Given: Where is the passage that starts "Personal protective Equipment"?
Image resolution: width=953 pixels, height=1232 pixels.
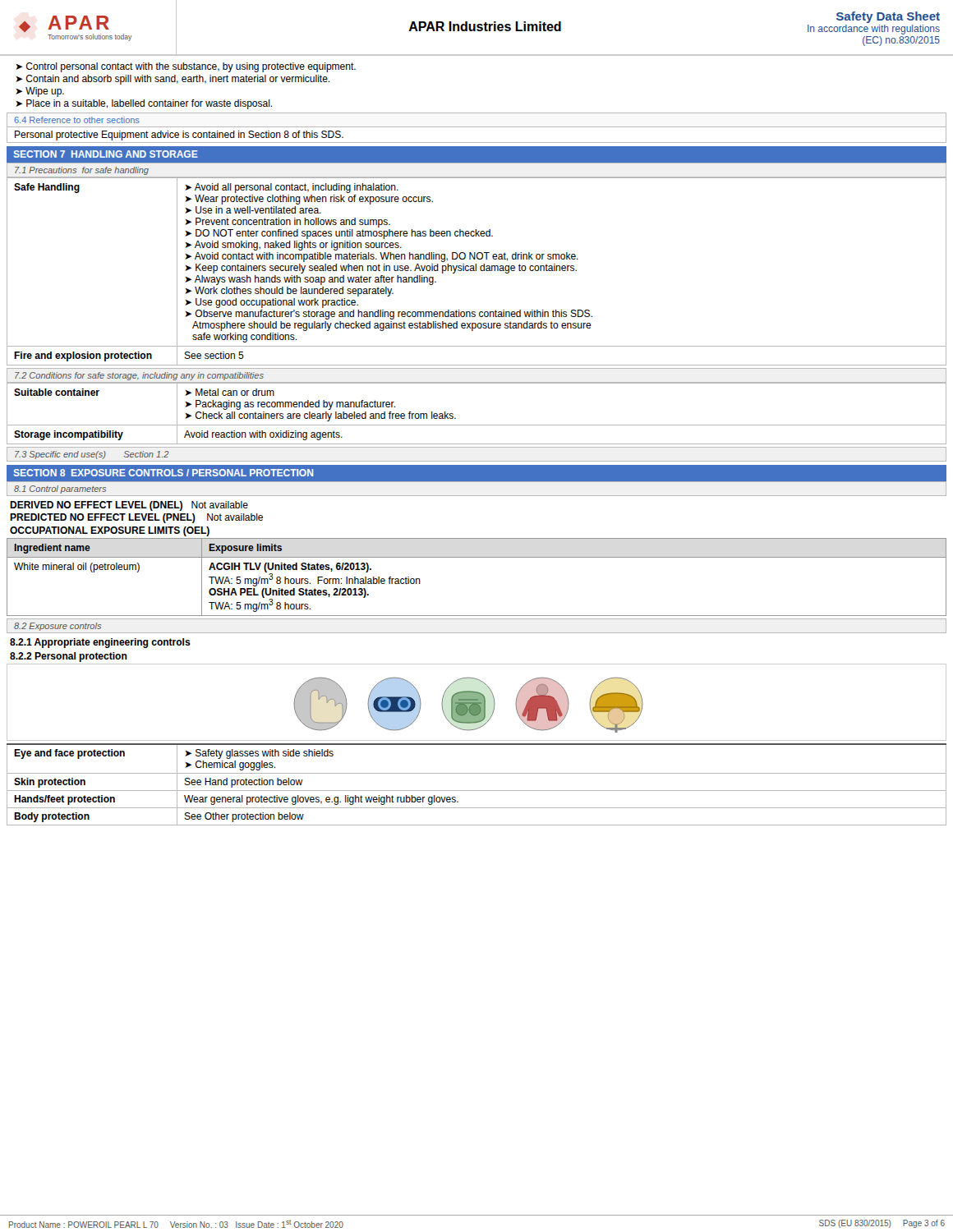Looking at the screenshot, I should (179, 135).
